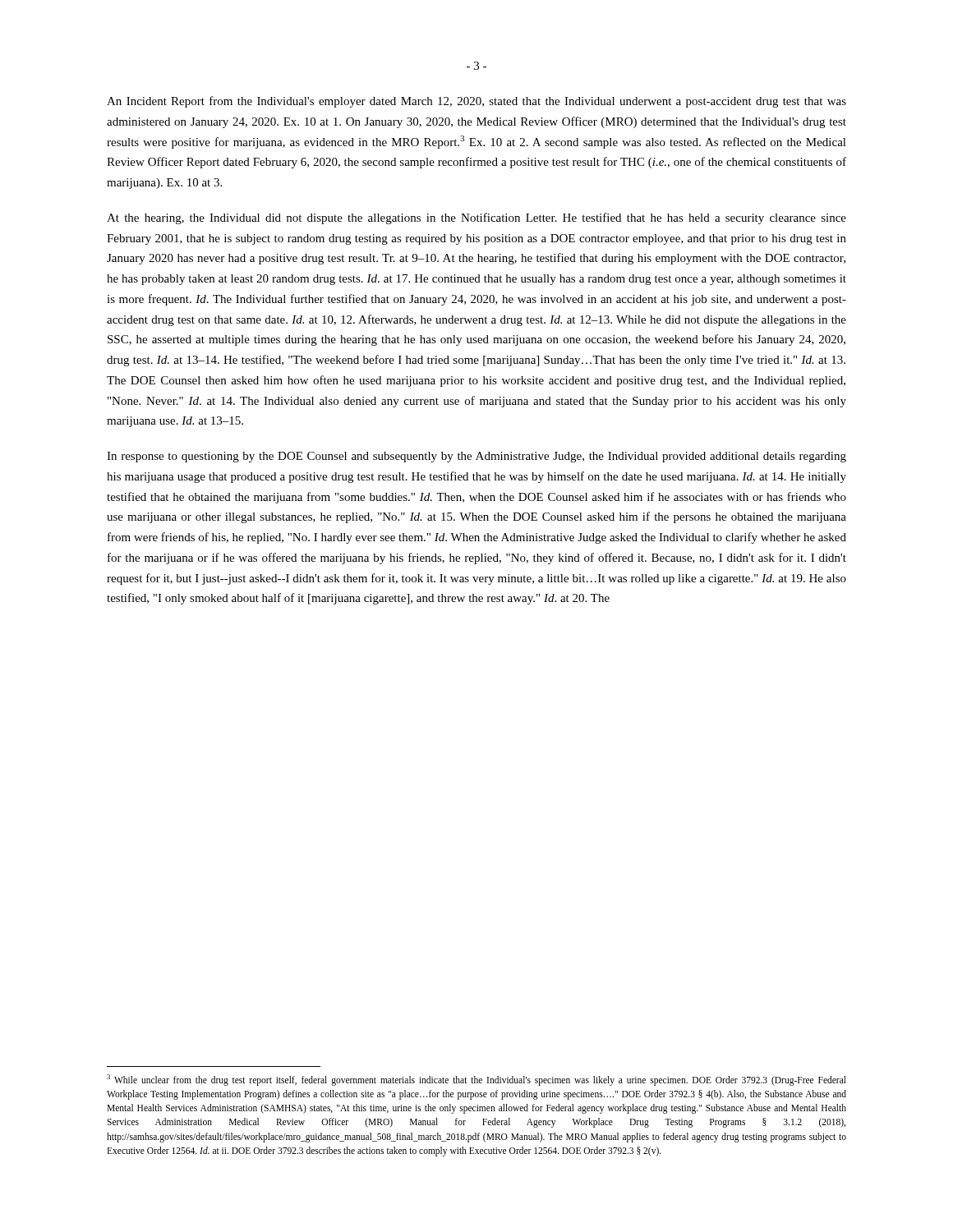Navigate to the text starting "An Incident Report from the Individual's employer"
Screen dimensions: 1232x953
tap(476, 142)
